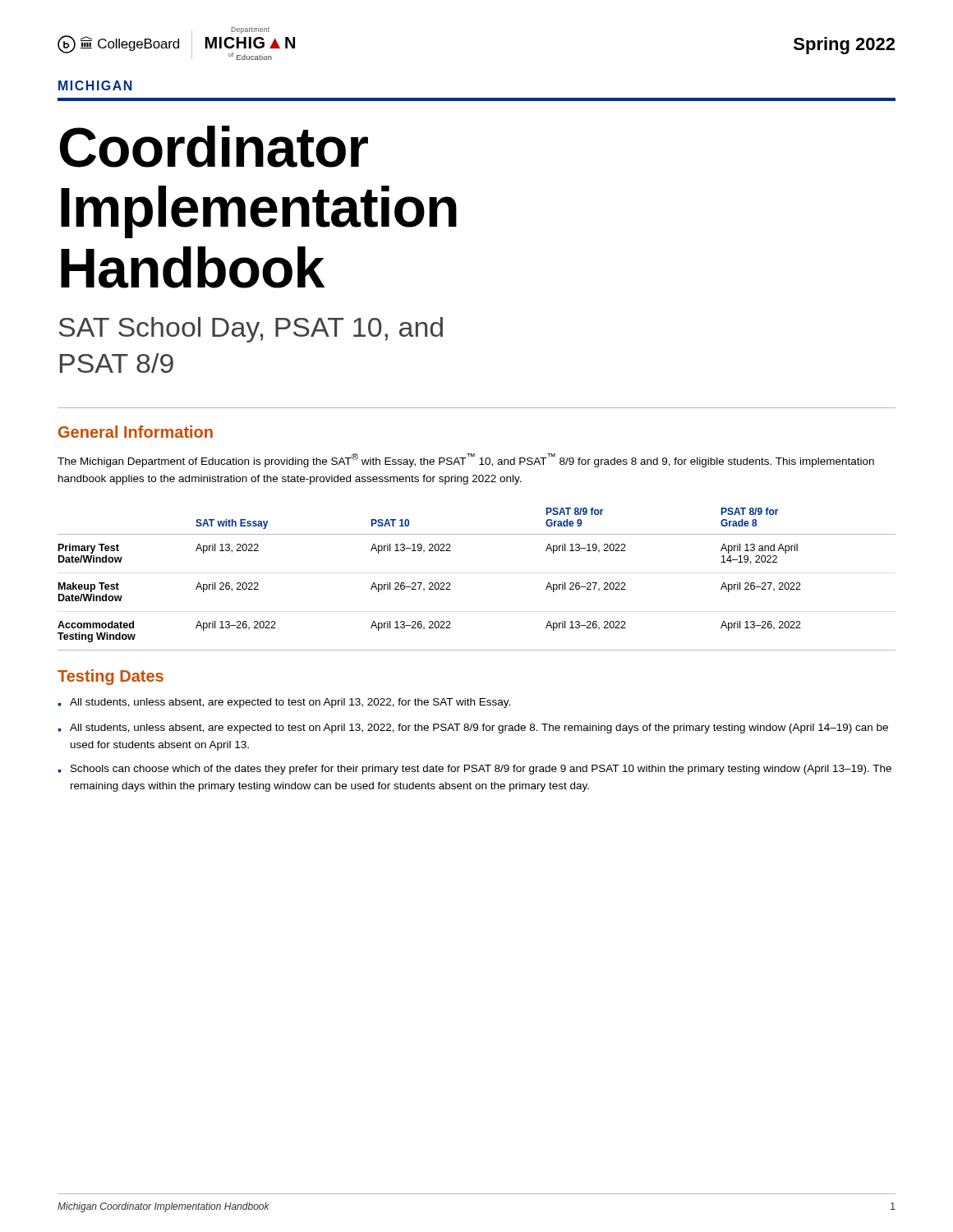Click where it says "General Information"

(136, 432)
